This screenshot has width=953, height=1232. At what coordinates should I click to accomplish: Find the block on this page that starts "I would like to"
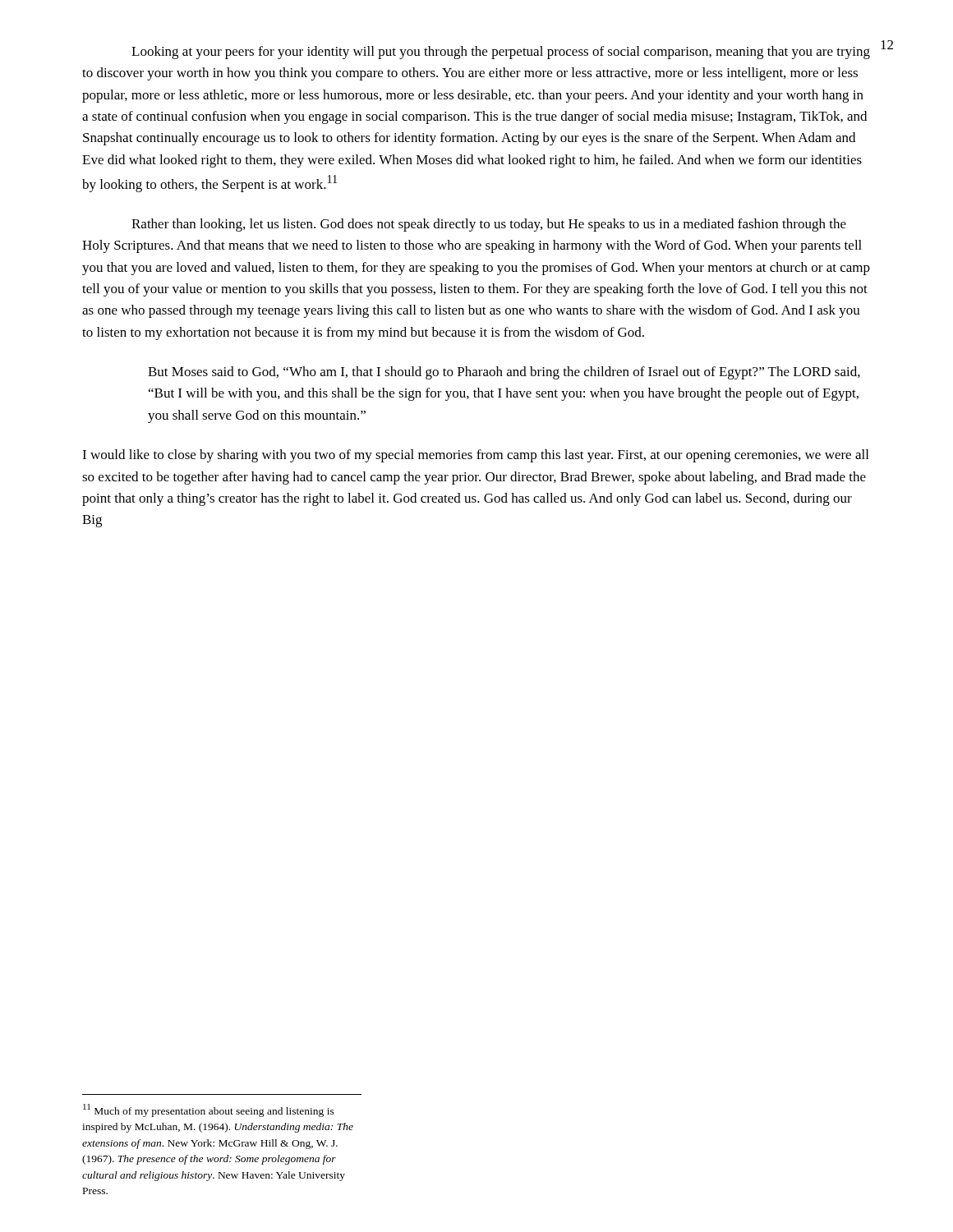[476, 487]
